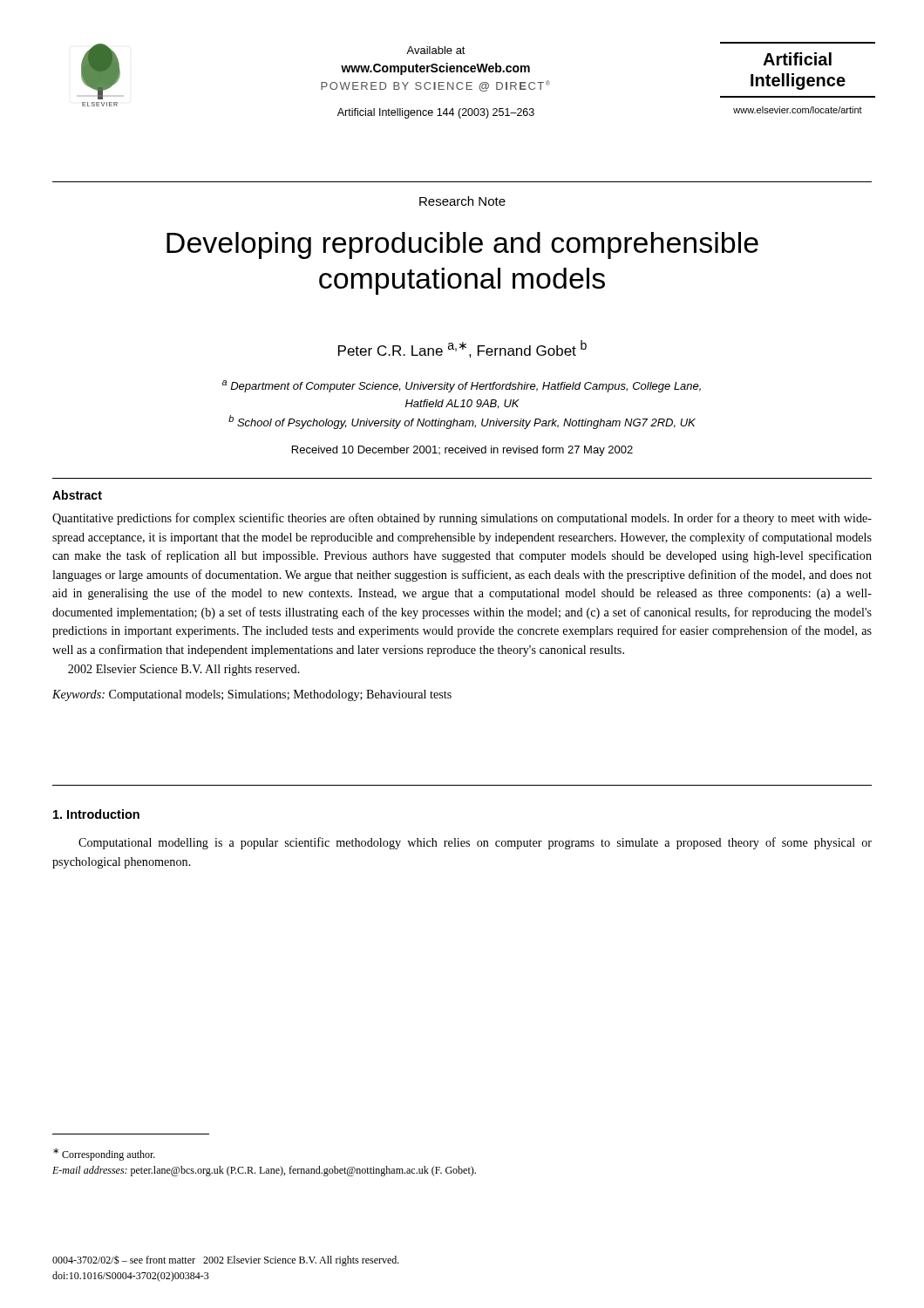Find the block on this page that starts "Received 10 December 2001; received in revised"
The image size is (924, 1308).
462,450
